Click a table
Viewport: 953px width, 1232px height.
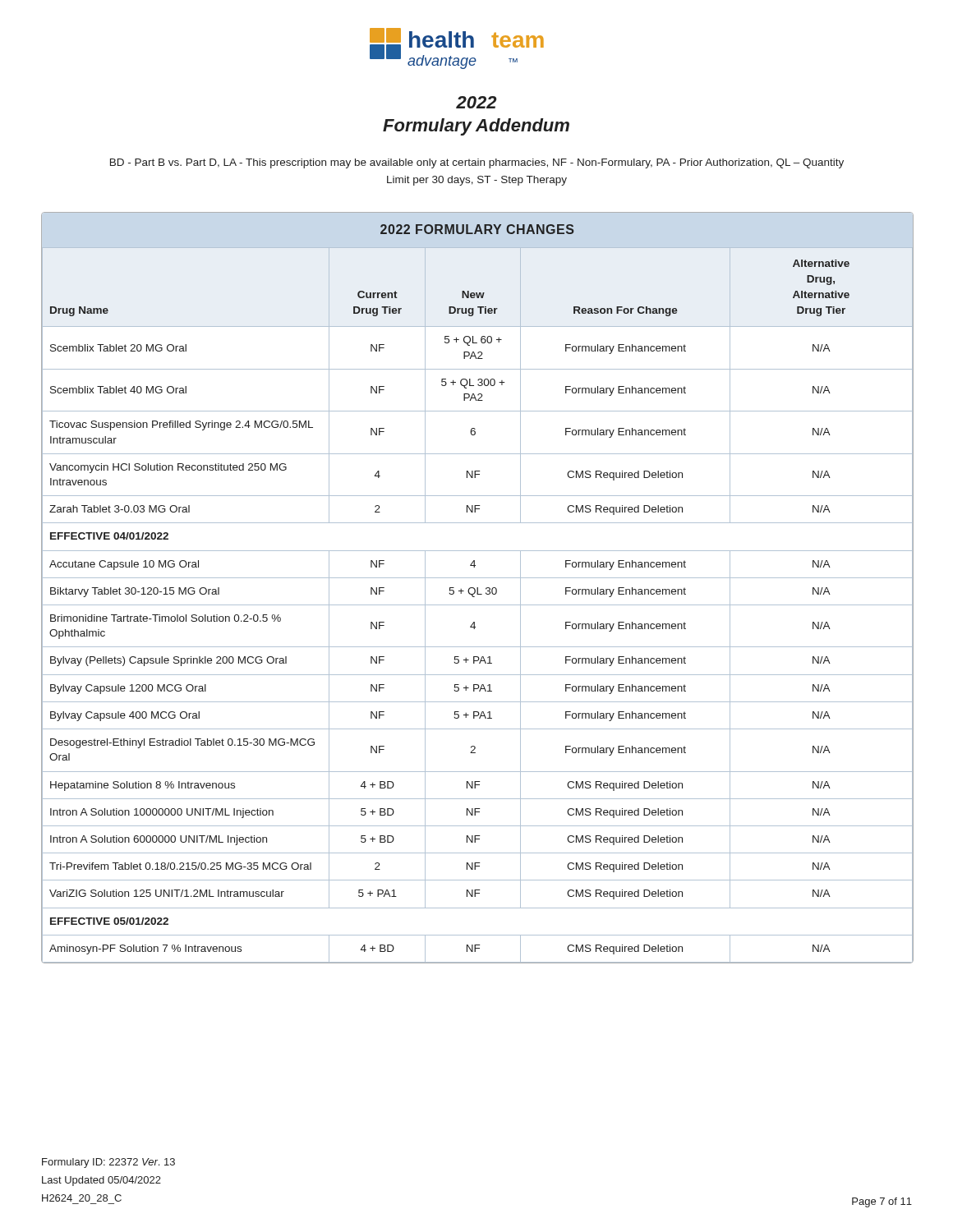point(477,588)
